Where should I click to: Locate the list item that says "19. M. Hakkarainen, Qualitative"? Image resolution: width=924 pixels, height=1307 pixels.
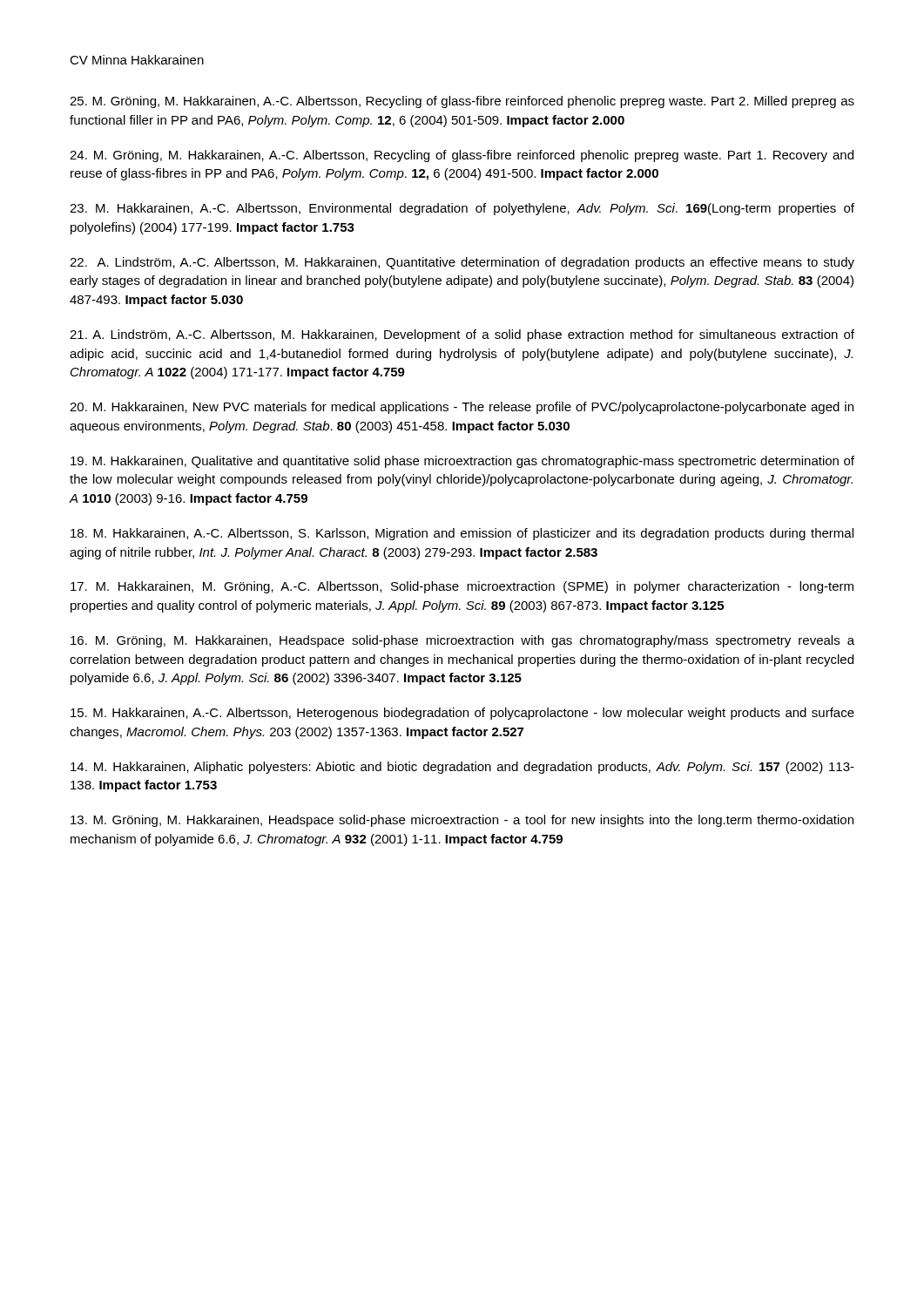462,479
